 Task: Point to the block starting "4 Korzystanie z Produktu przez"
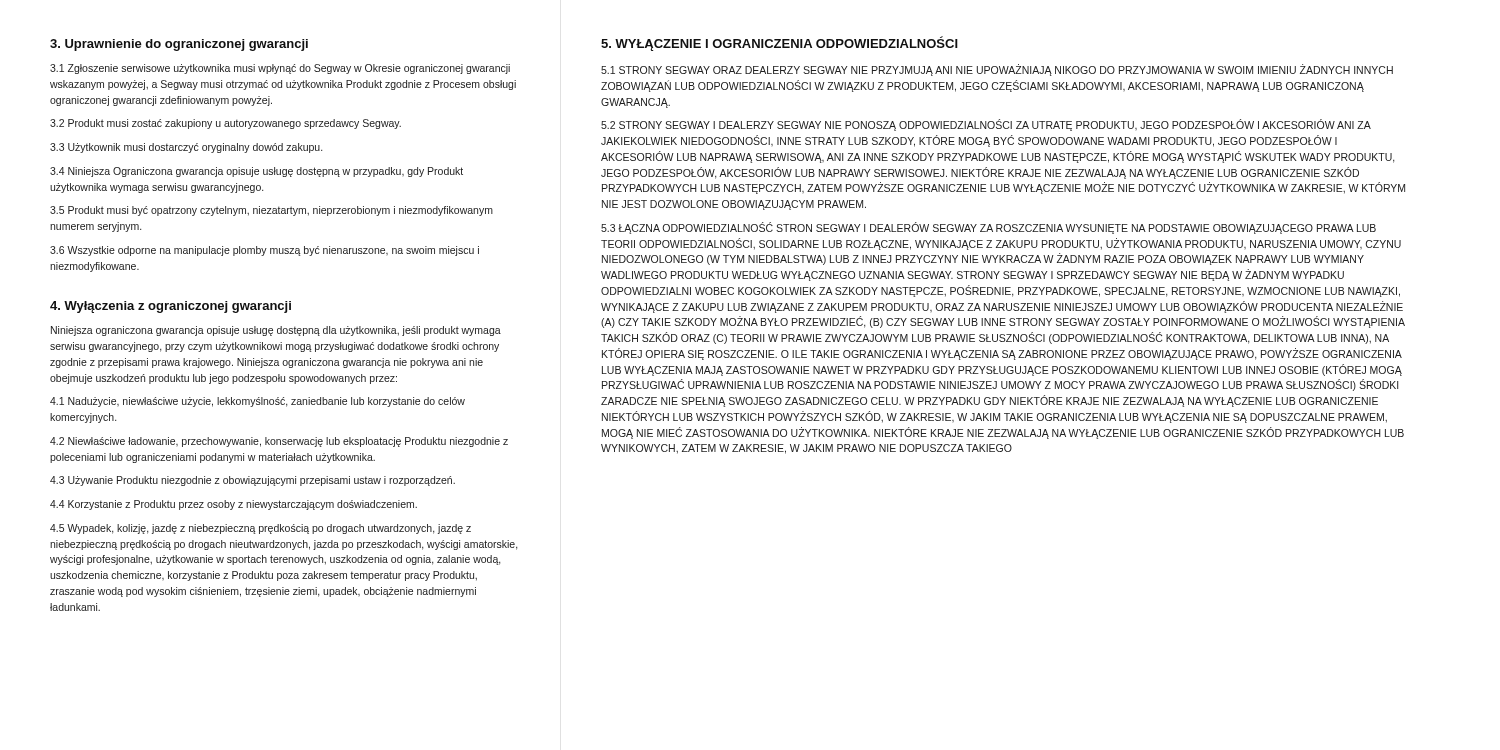285,505
